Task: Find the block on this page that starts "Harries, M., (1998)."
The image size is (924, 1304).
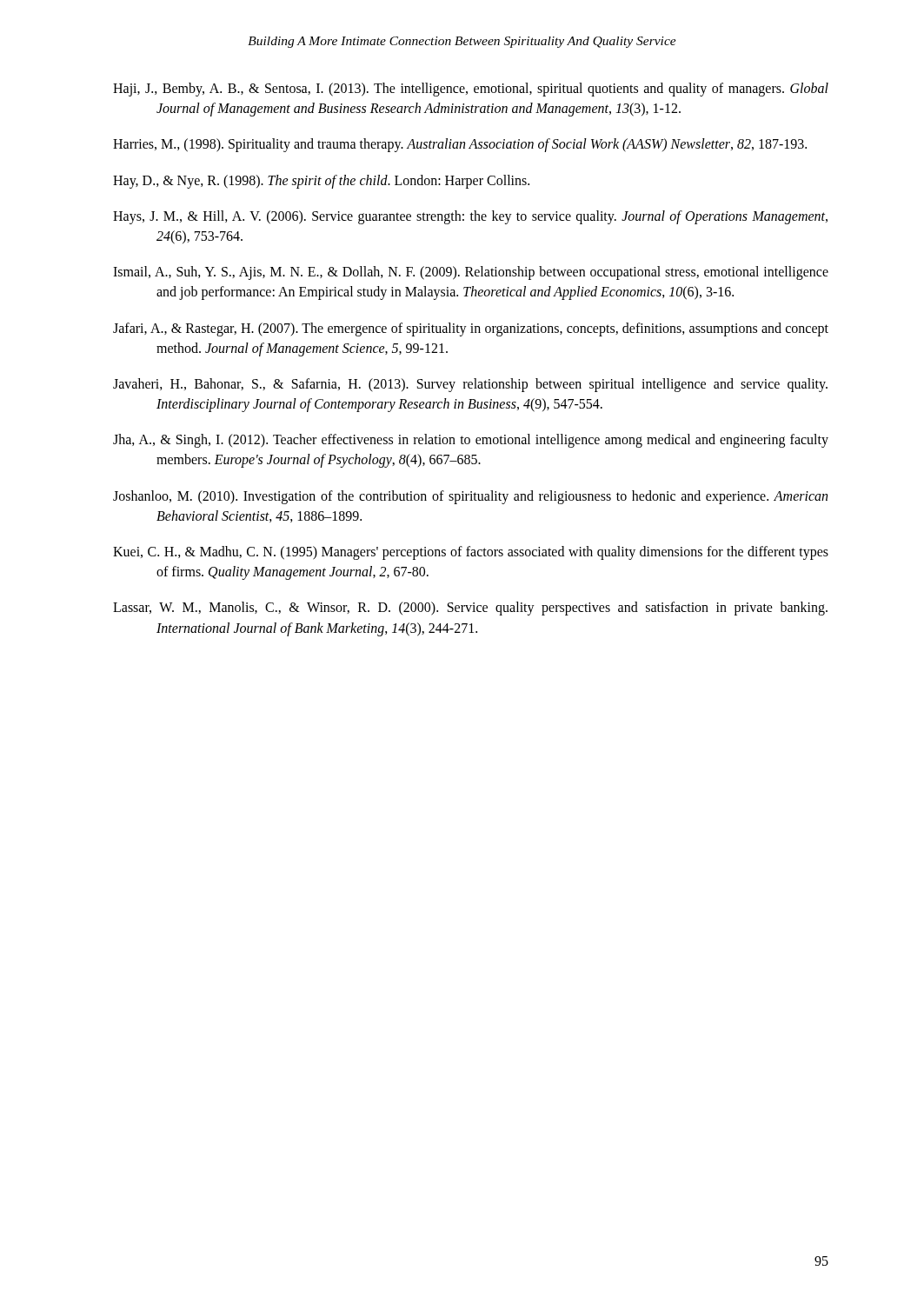Action: pos(460,144)
